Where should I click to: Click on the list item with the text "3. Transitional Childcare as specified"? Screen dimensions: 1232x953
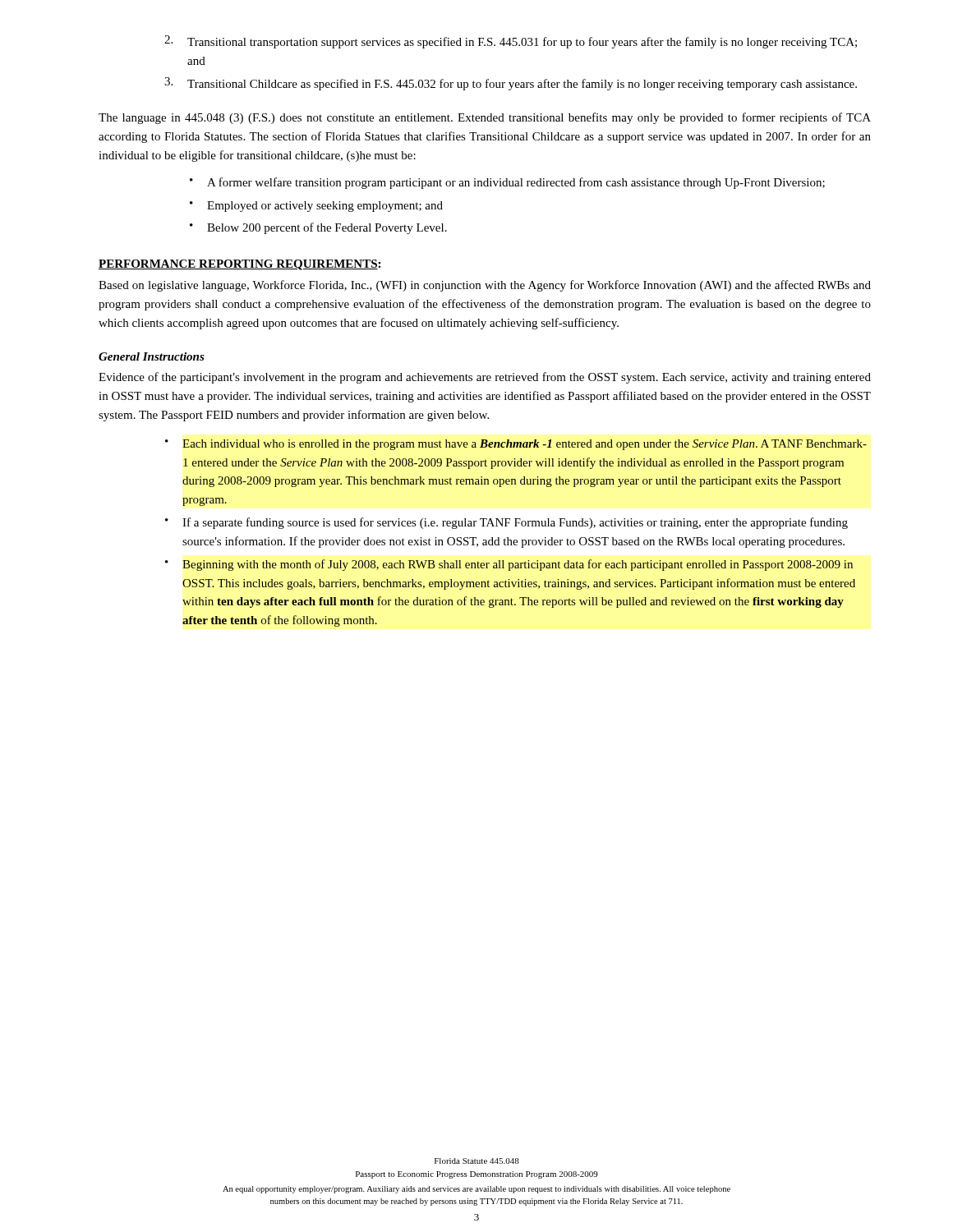pyautogui.click(x=518, y=84)
